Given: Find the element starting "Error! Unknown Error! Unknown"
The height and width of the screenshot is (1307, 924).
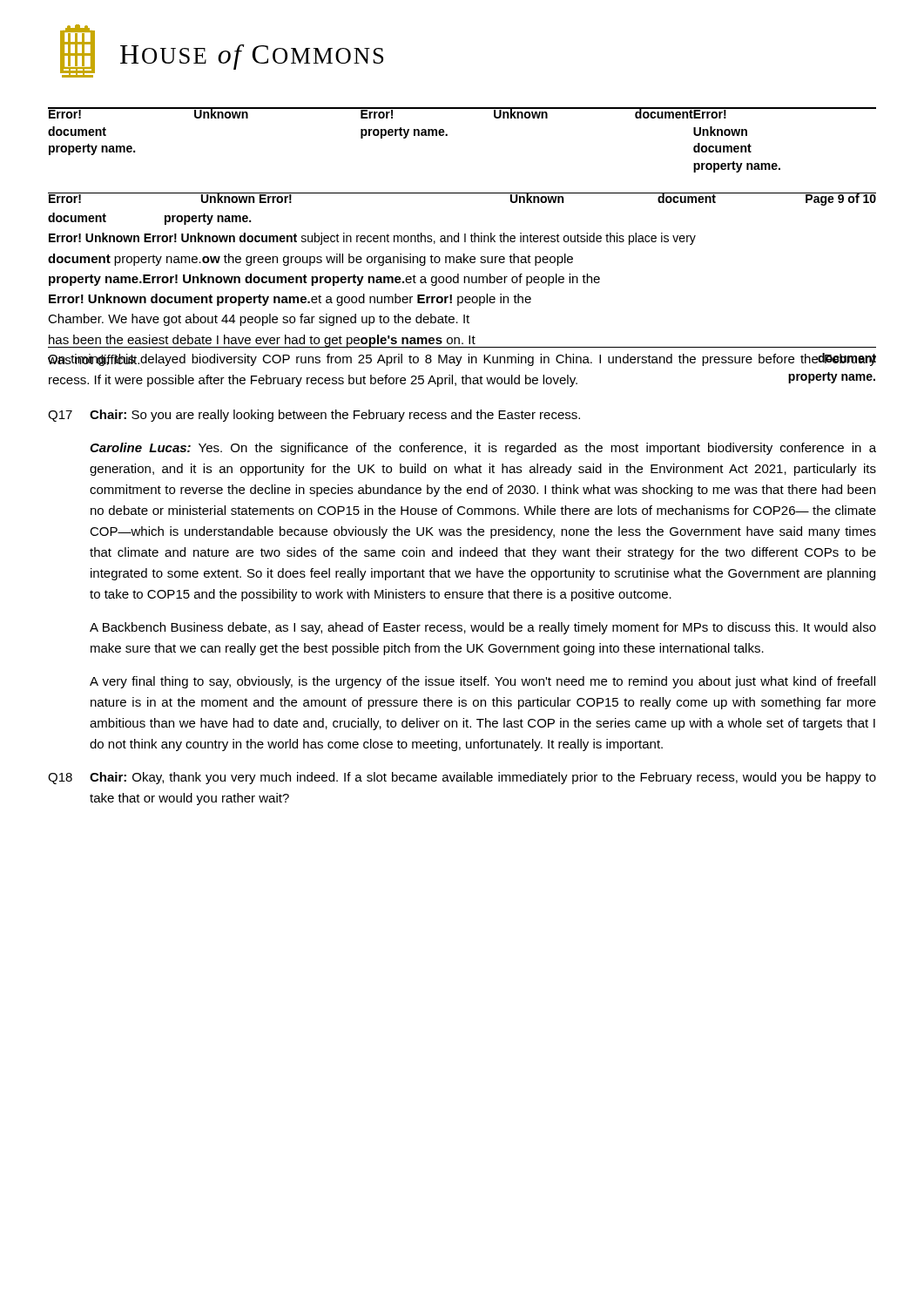Looking at the screenshot, I should tap(462, 288).
